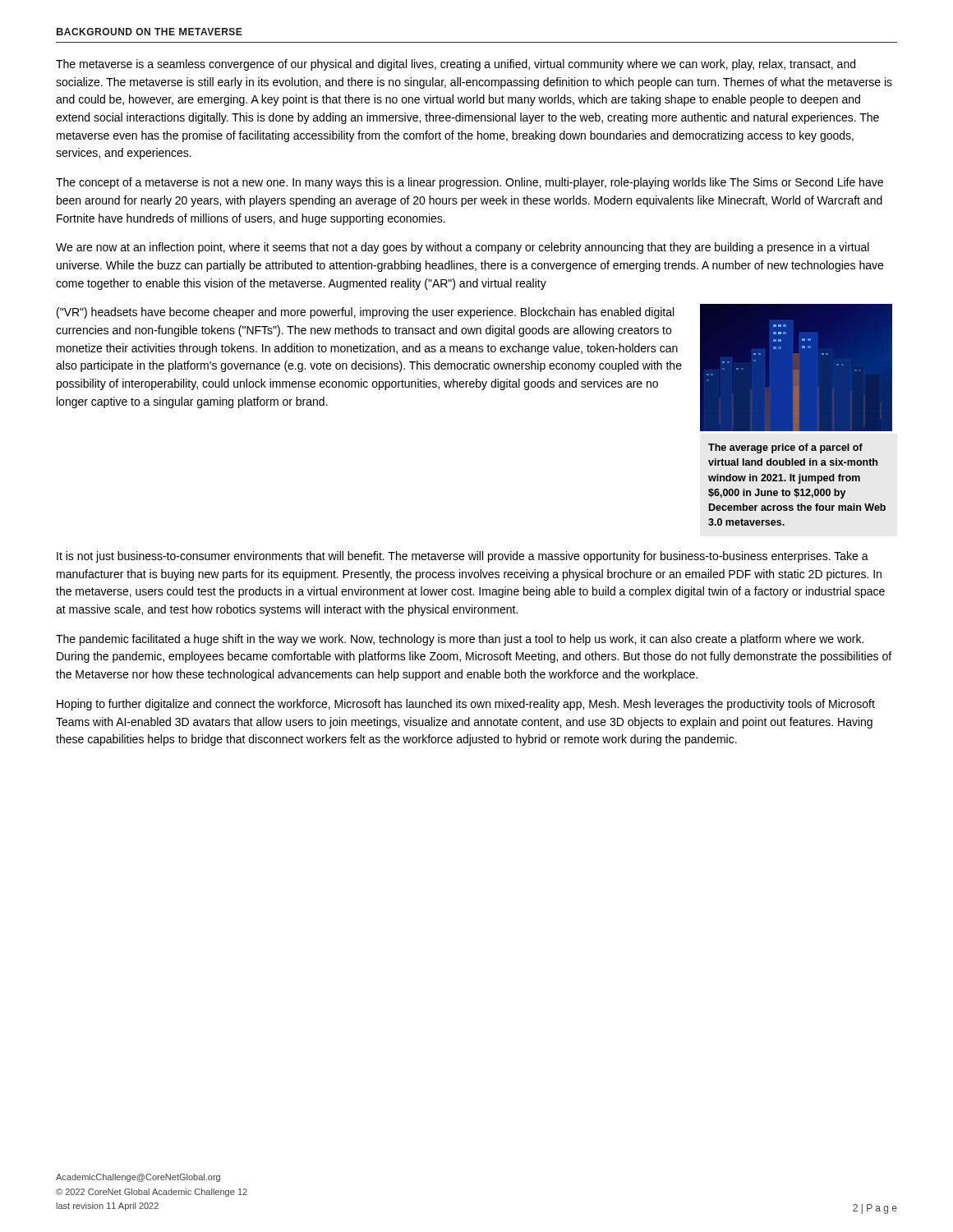Select the photo

coord(799,369)
